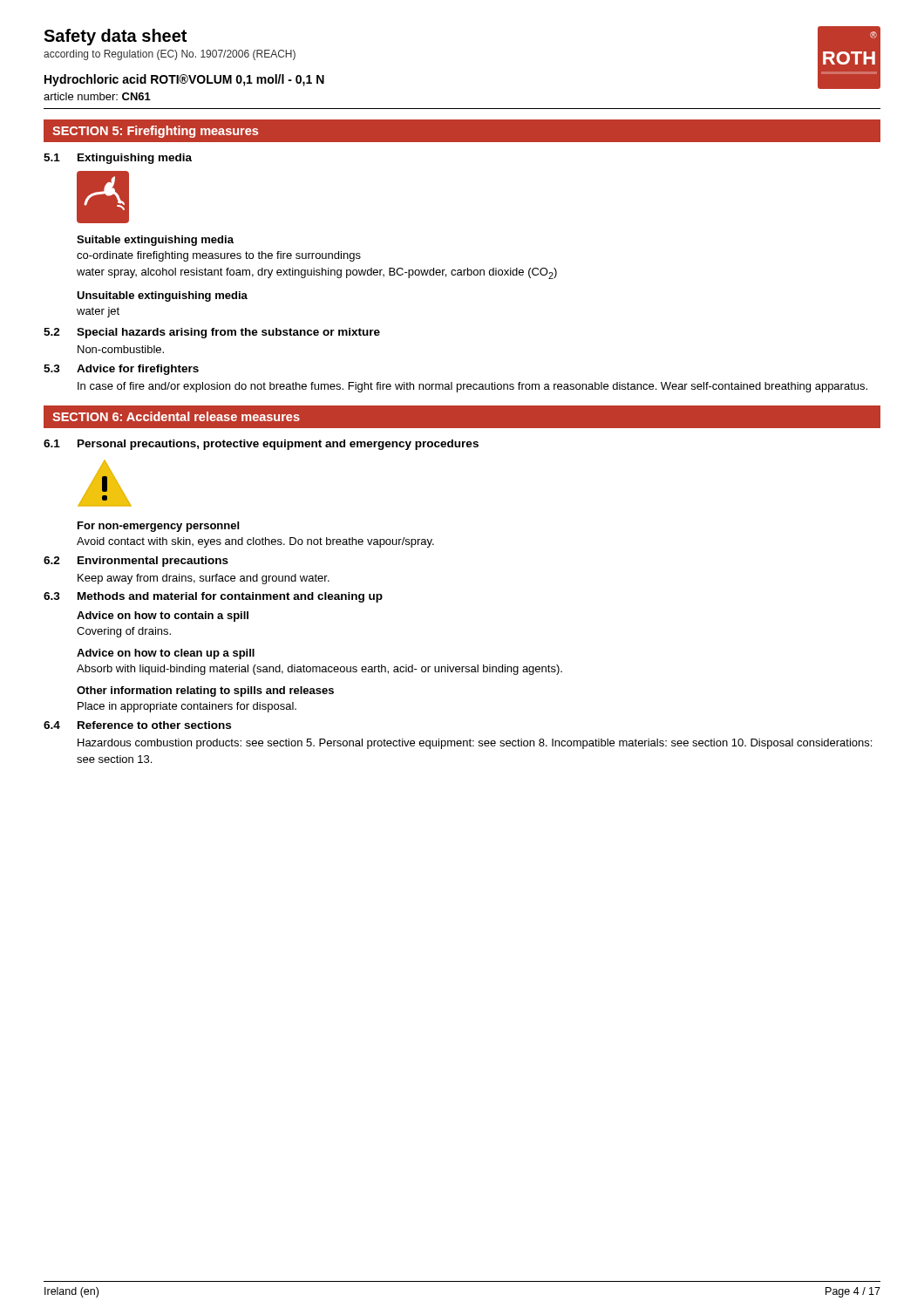Where is the passage that starts "co-ordinate firefighting measures"?
This screenshot has height=1308, width=924.
tap(479, 265)
